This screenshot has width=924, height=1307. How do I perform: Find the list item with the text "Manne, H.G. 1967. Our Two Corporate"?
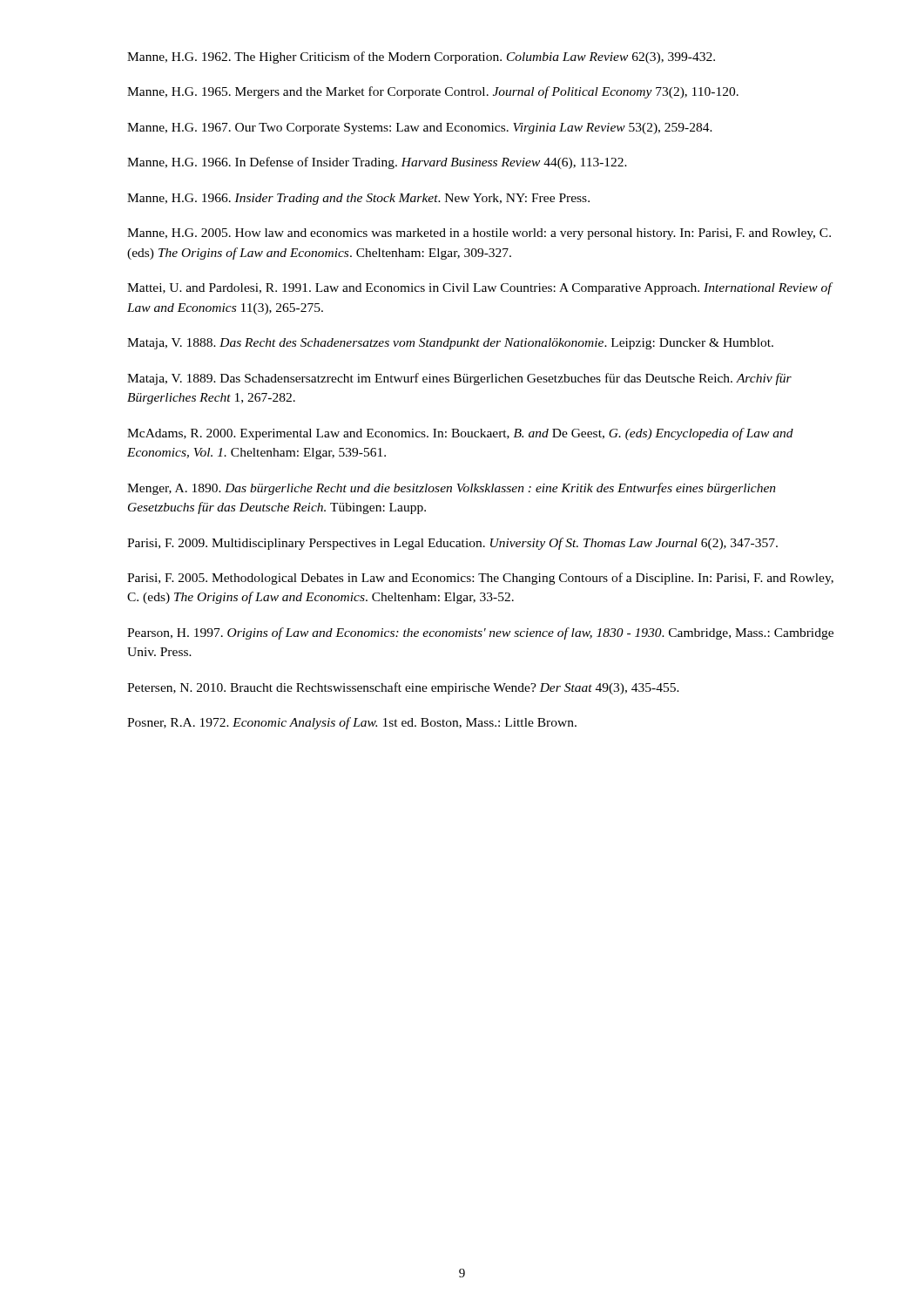(x=465, y=127)
